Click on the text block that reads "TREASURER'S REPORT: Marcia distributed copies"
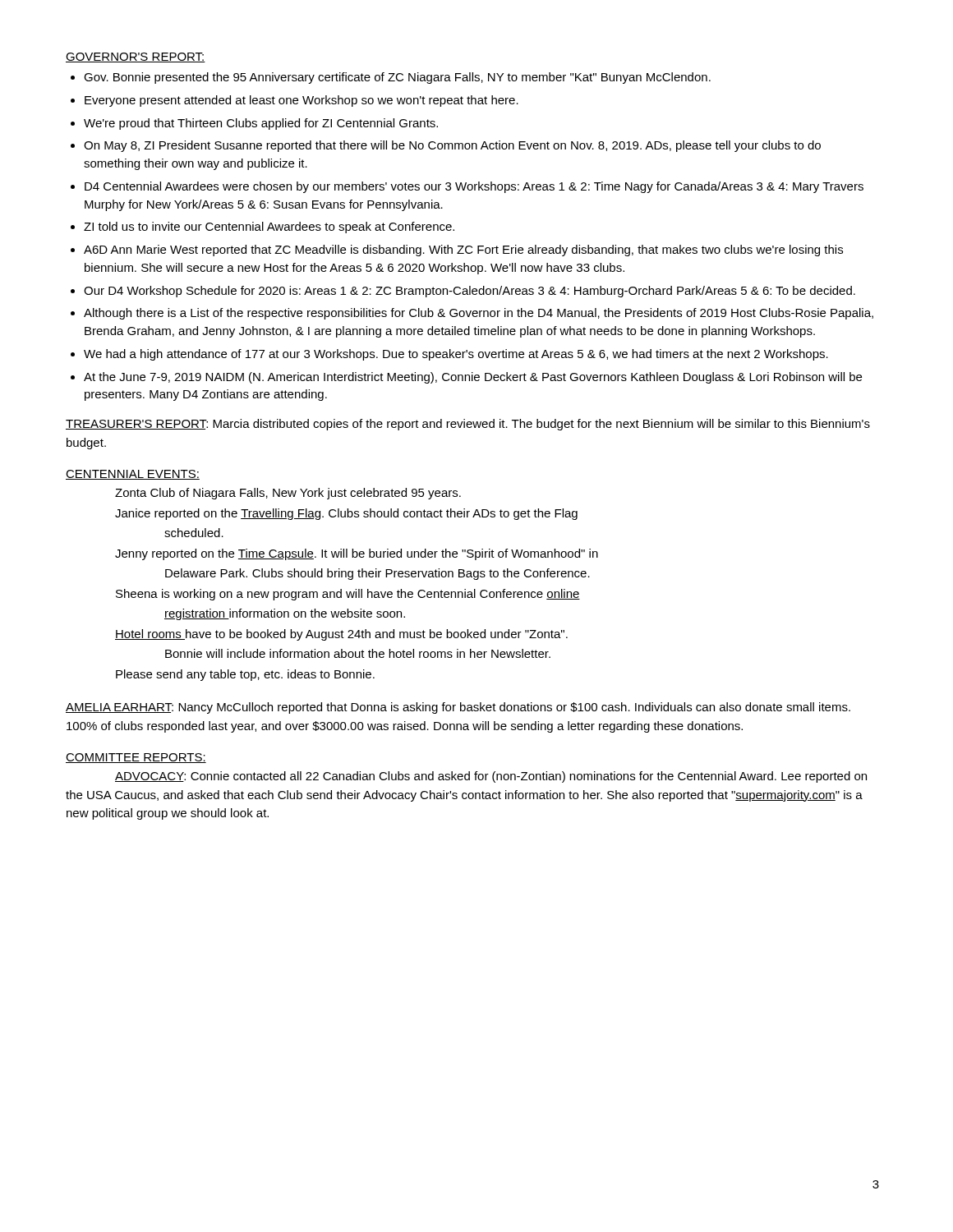953x1232 pixels. (x=468, y=433)
